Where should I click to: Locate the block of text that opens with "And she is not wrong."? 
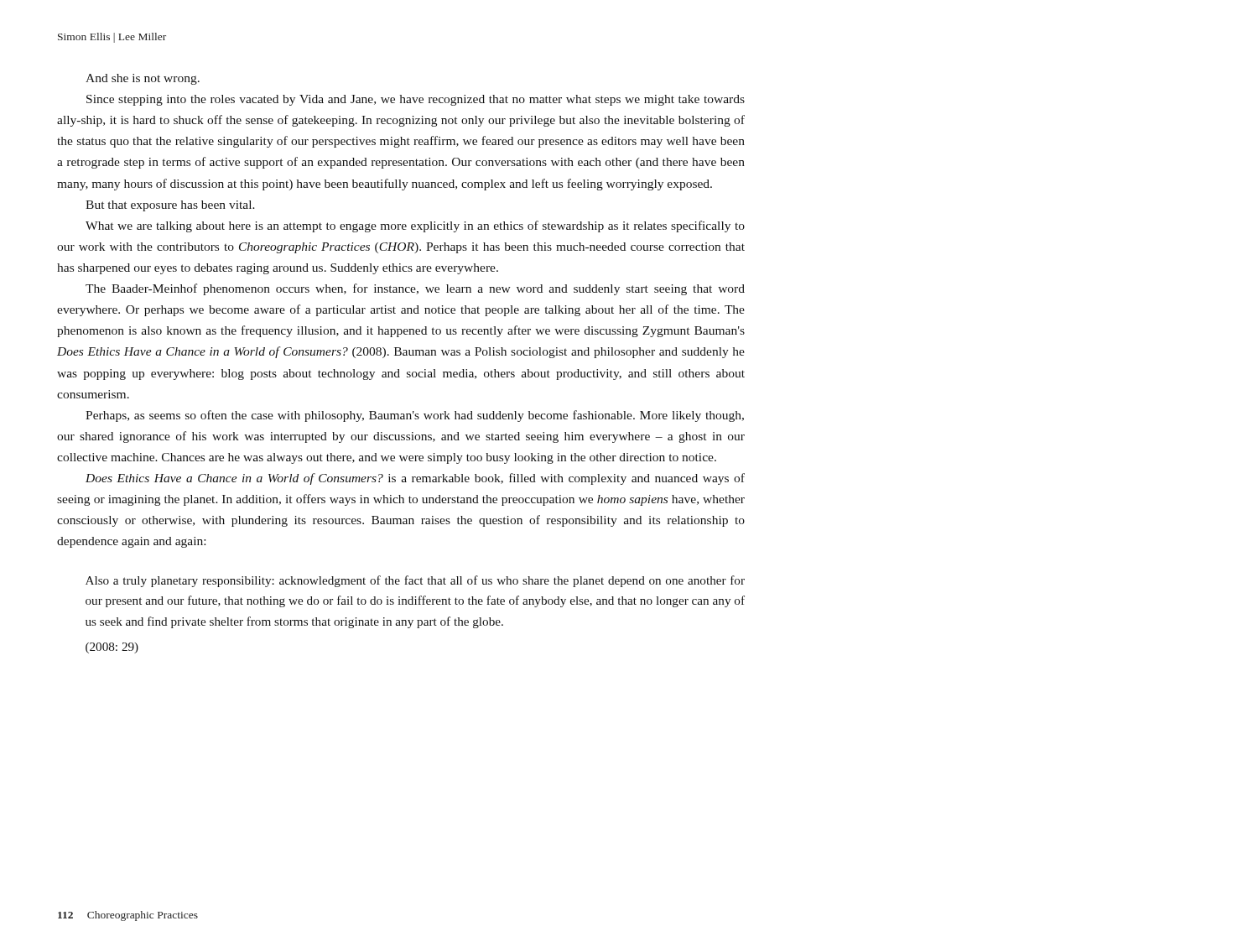[401, 309]
